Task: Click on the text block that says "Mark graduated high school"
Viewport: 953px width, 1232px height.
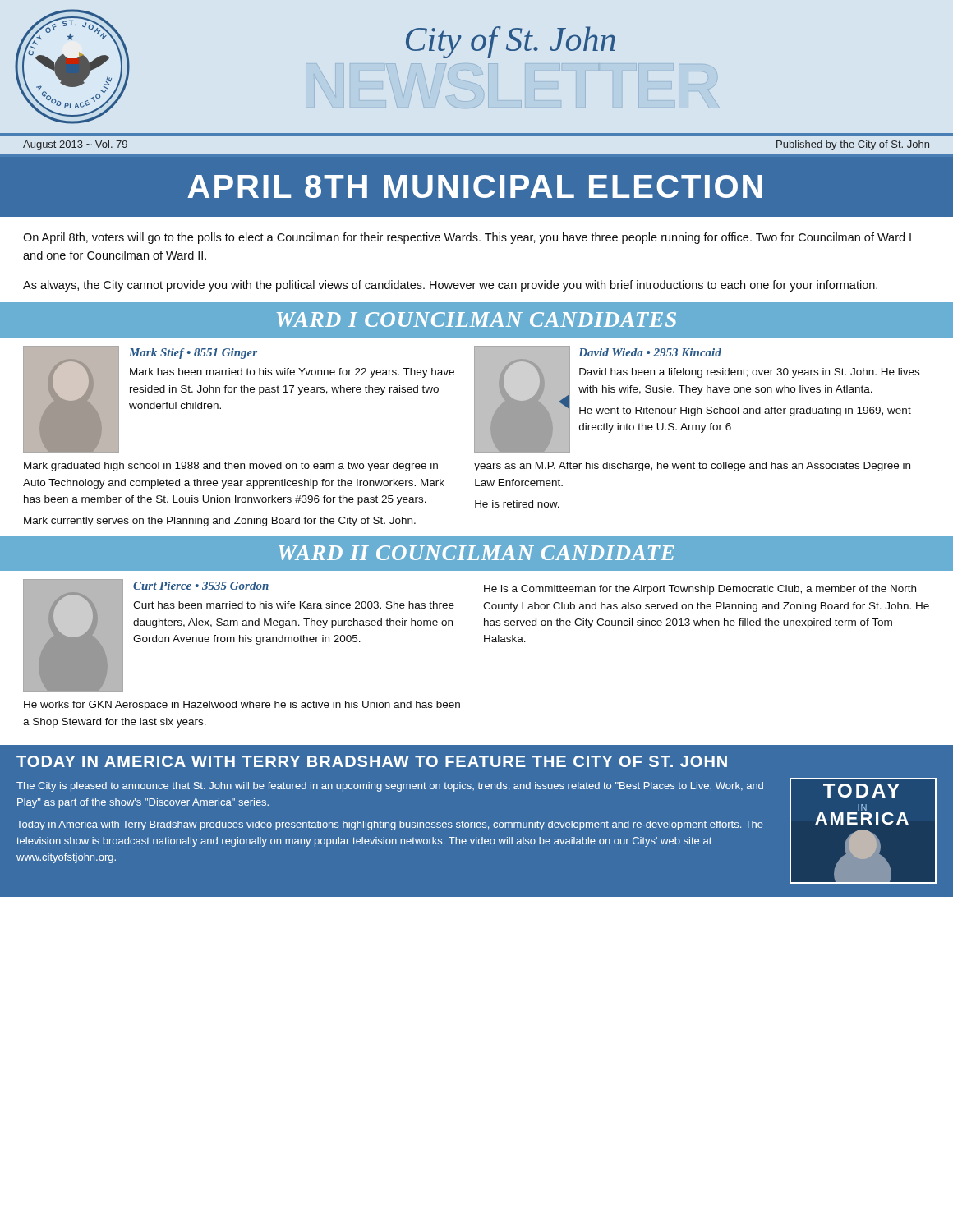Action: [x=242, y=494]
